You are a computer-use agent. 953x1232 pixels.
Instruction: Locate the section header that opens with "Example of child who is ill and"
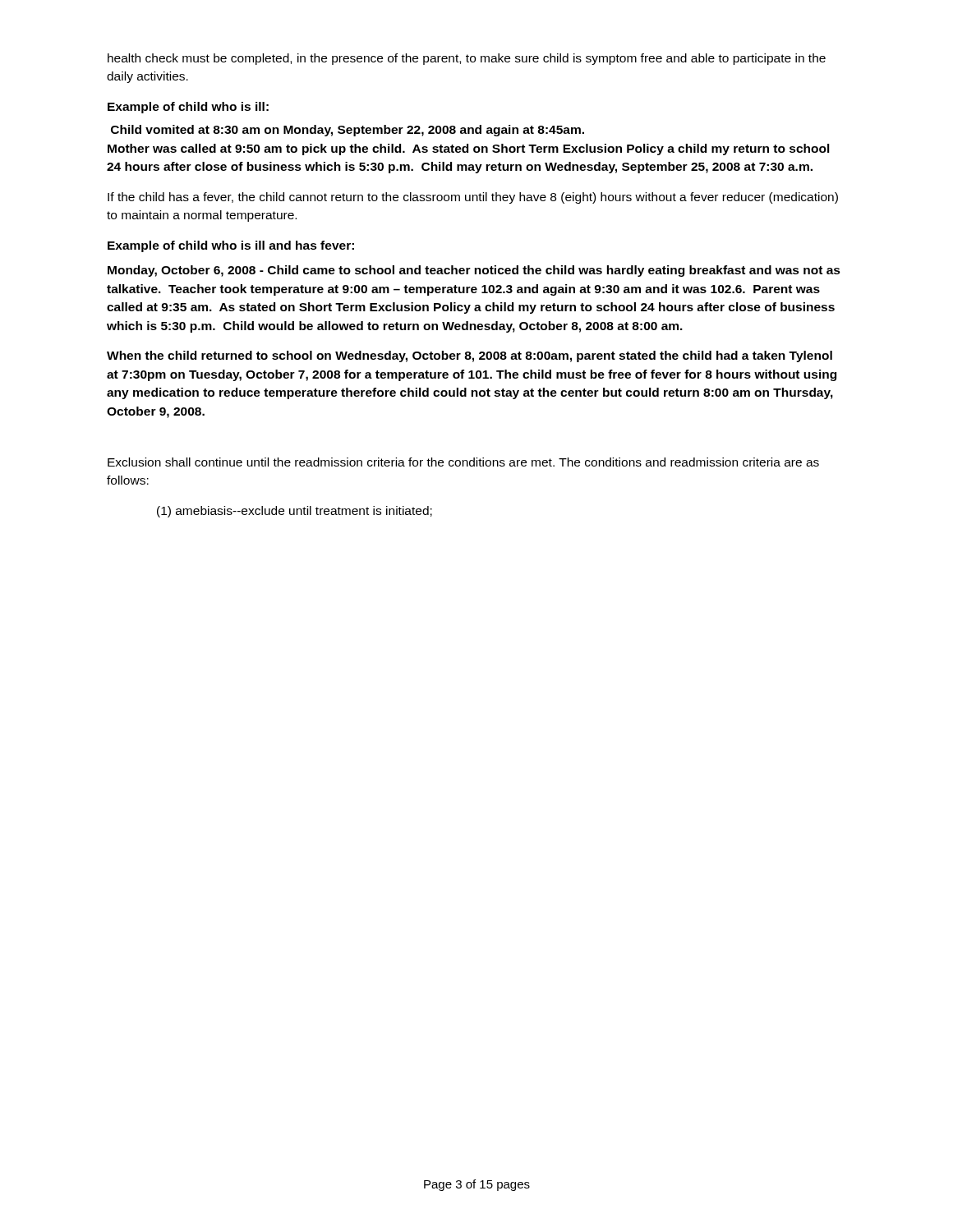point(231,245)
